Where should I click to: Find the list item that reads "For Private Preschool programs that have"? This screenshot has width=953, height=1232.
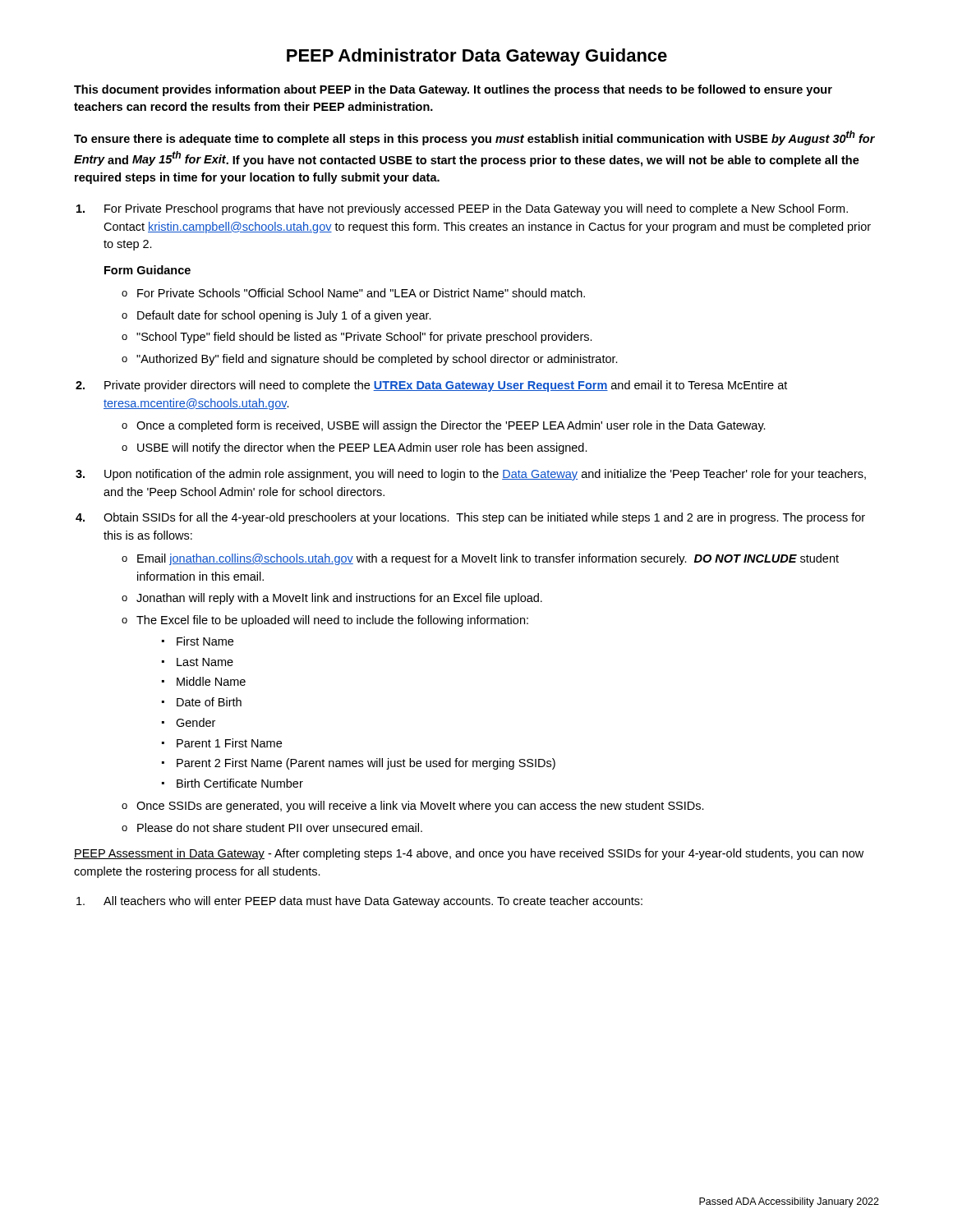click(491, 285)
